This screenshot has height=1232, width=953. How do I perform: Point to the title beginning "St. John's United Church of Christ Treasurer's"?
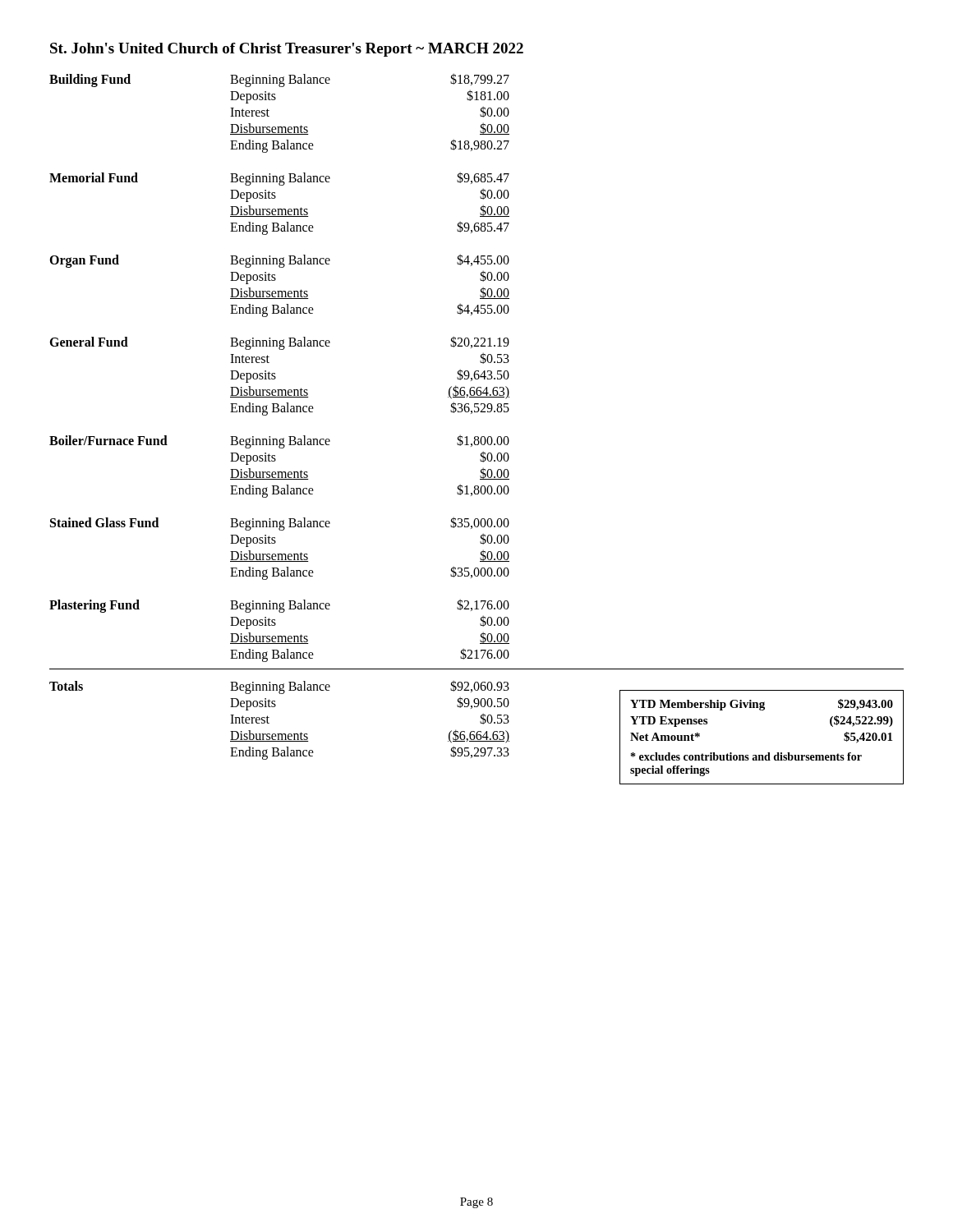pos(287,48)
